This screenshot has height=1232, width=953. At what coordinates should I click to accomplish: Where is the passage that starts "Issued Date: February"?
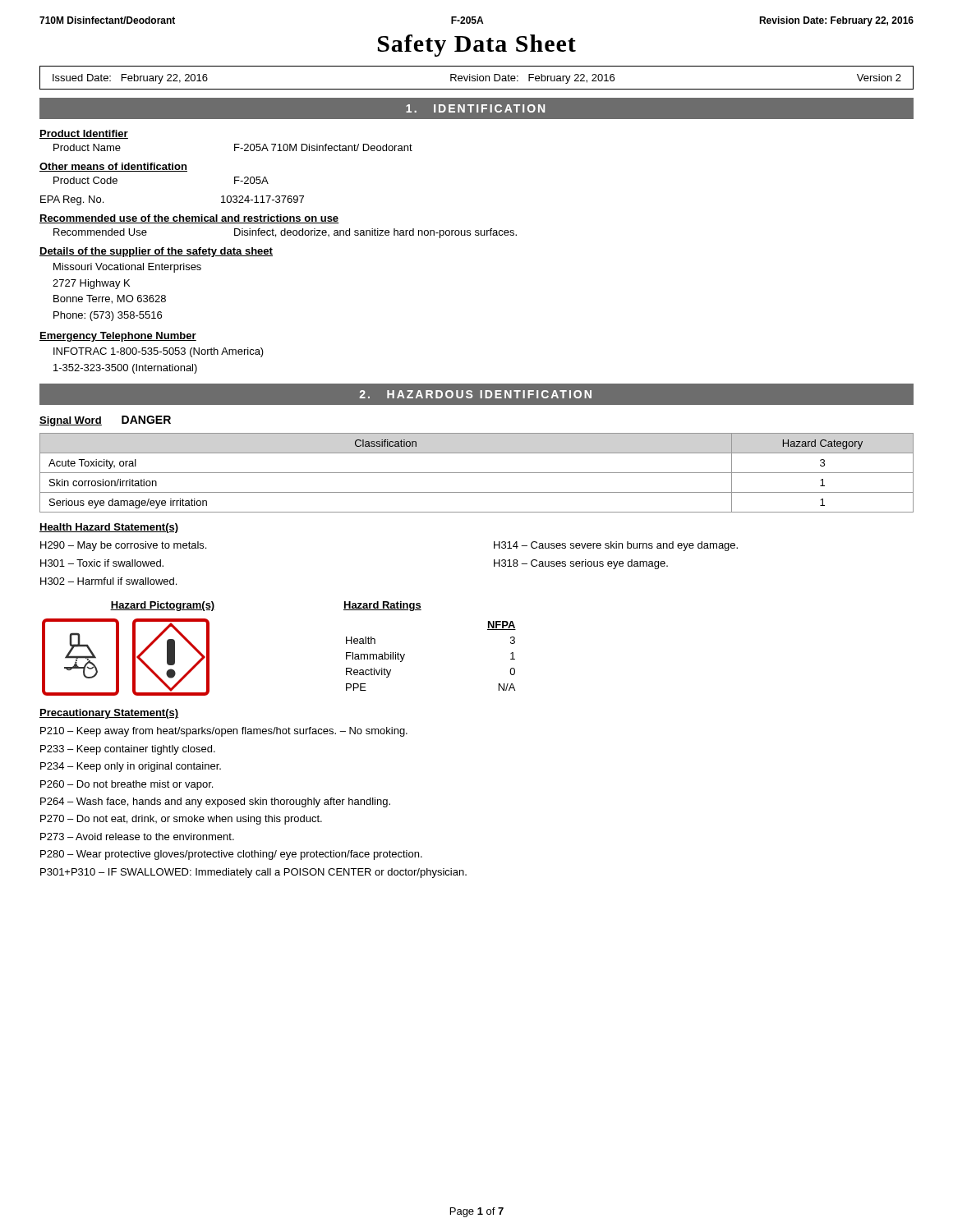pyautogui.click(x=476, y=78)
